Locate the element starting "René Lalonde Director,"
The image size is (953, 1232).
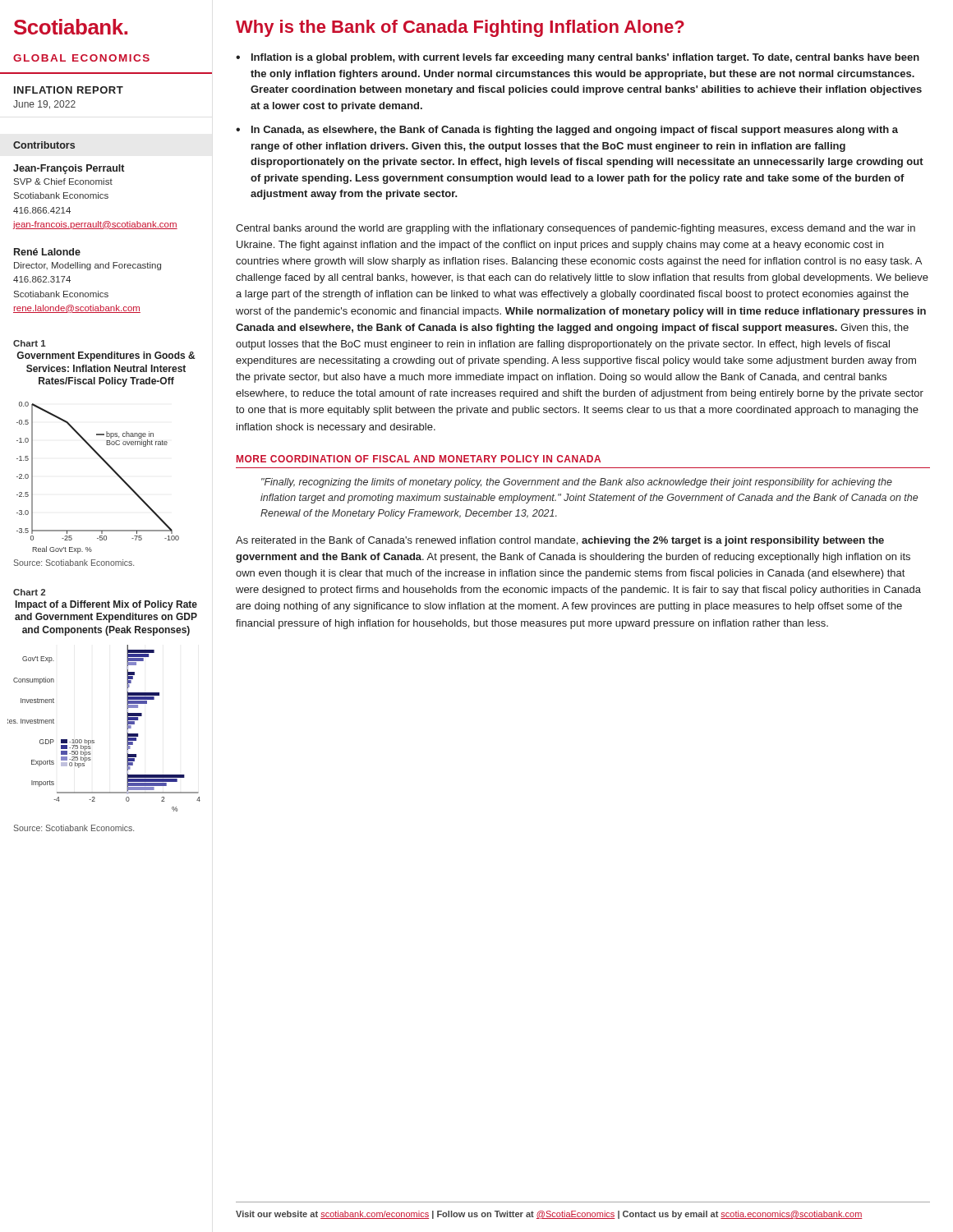(x=106, y=281)
